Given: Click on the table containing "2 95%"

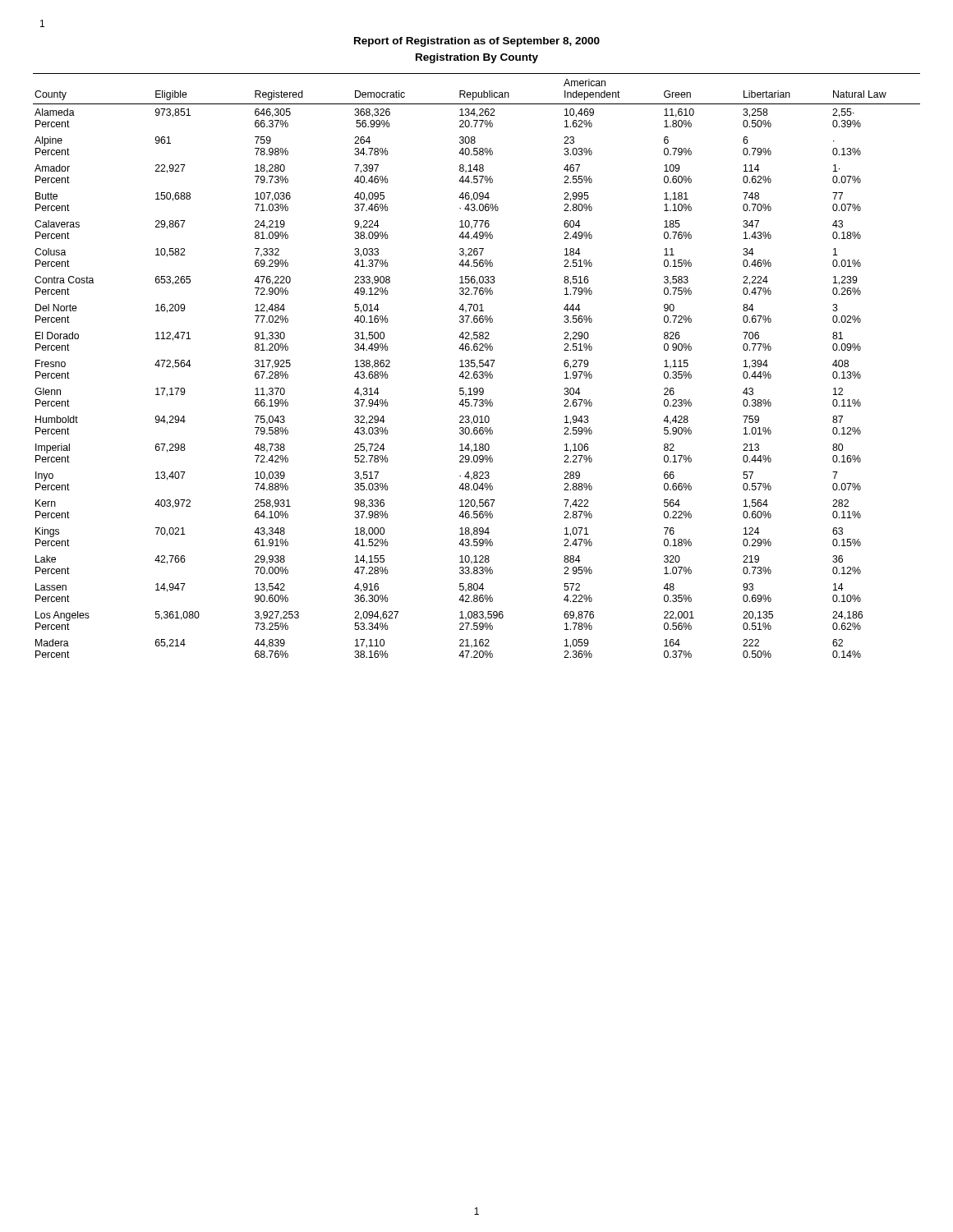Looking at the screenshot, I should 476,368.
